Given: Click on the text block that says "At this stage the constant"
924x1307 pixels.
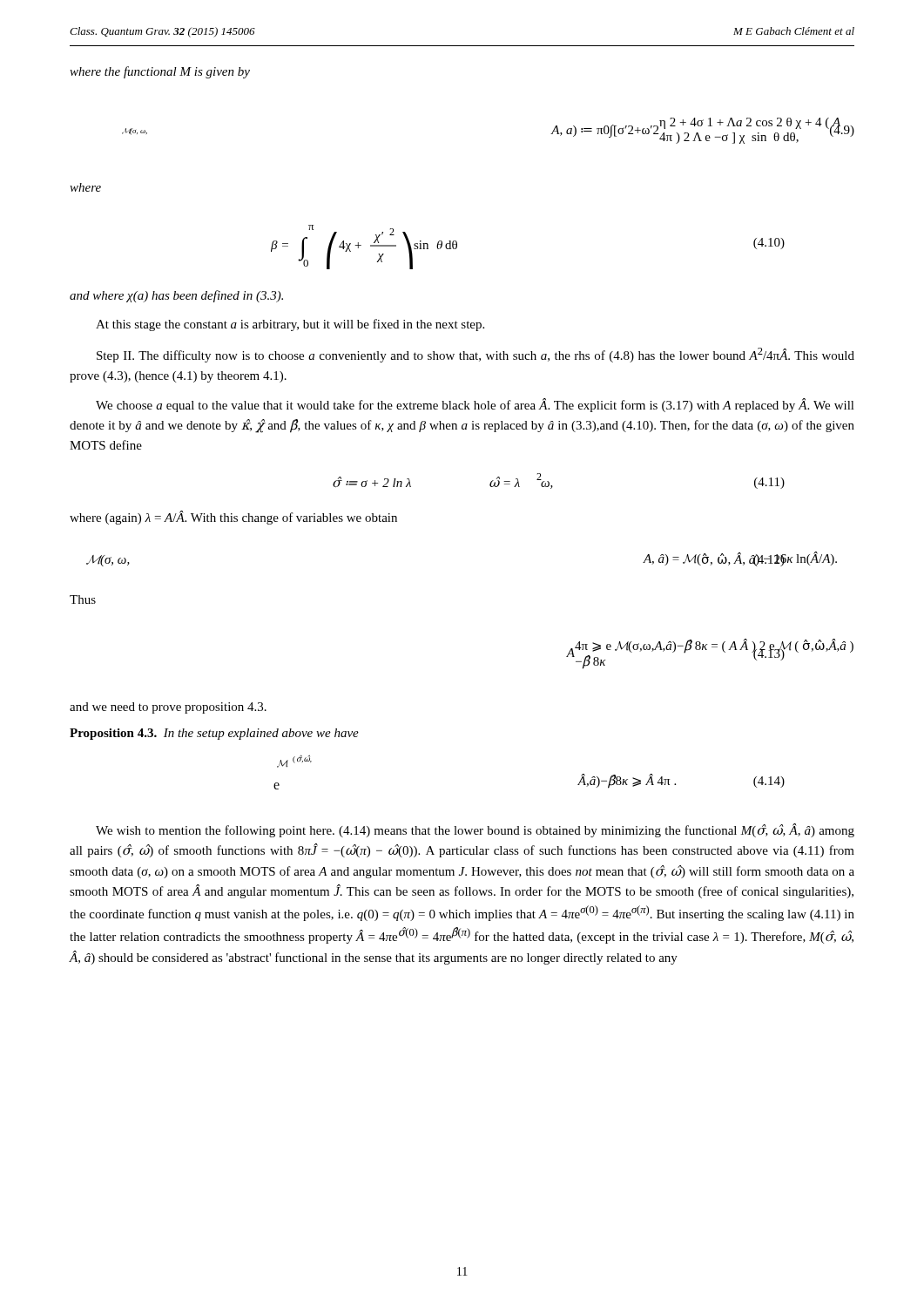Looking at the screenshot, I should click(290, 325).
